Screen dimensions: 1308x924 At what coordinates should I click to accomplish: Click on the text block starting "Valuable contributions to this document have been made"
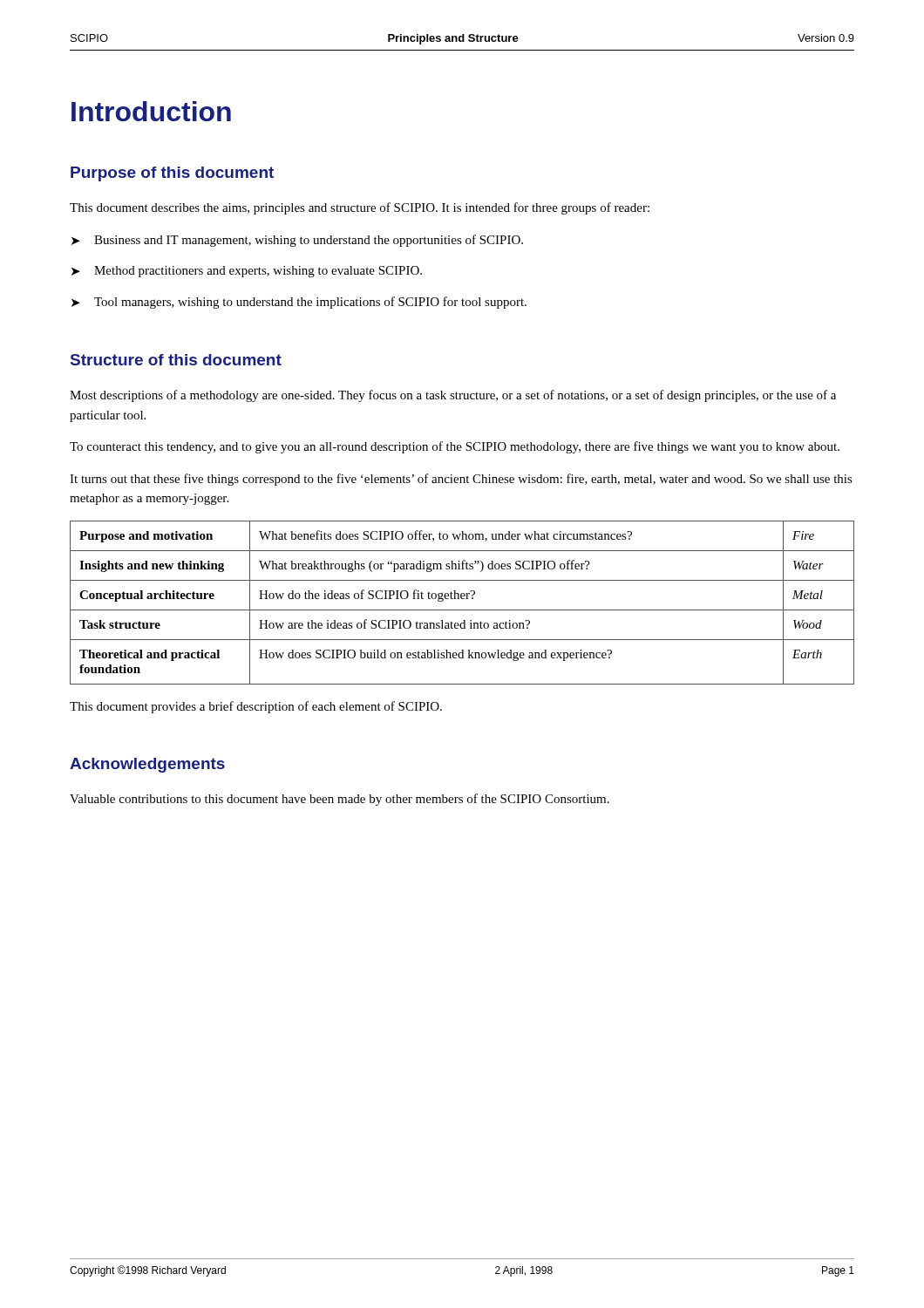tap(340, 799)
